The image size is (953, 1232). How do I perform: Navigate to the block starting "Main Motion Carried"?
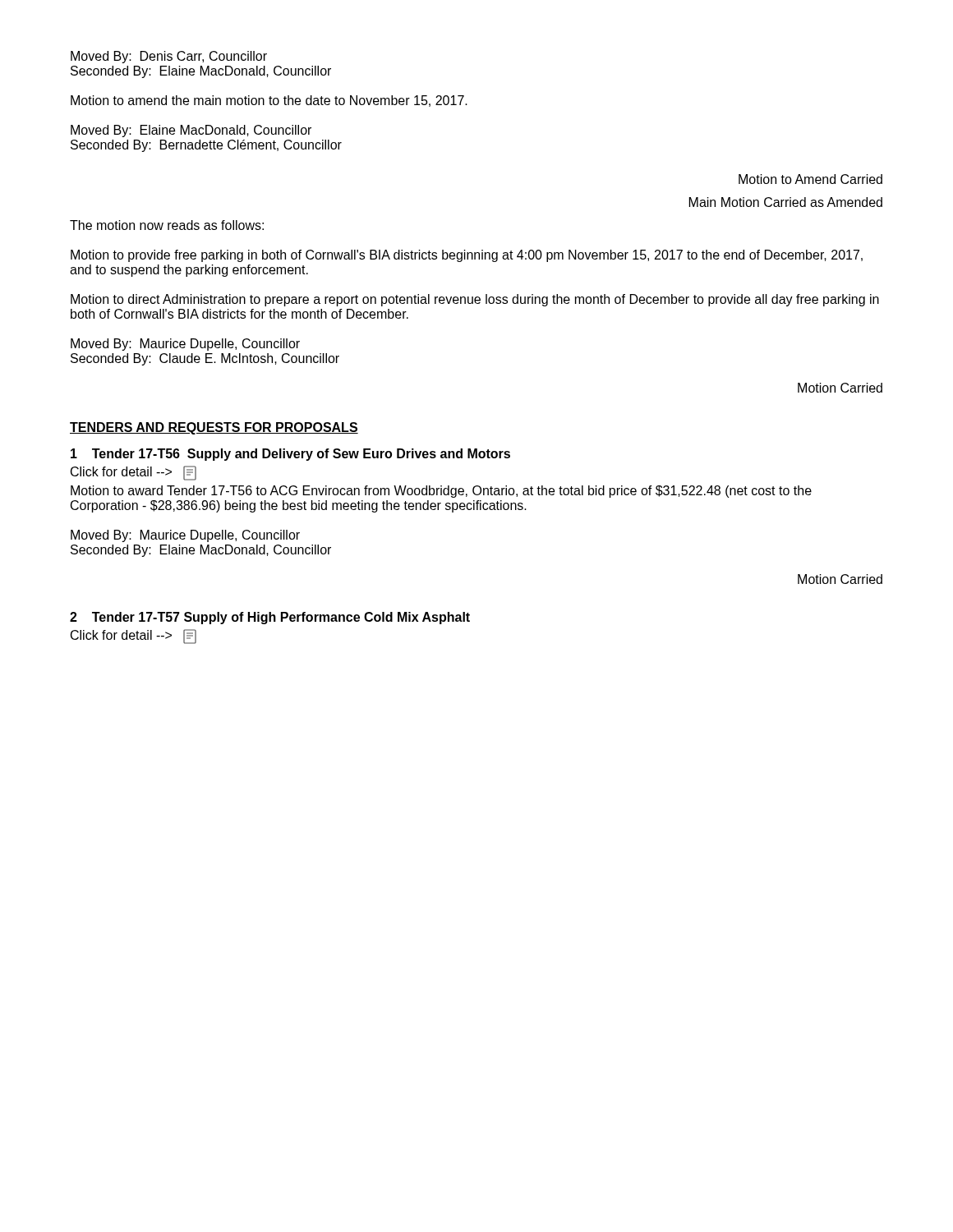point(786,202)
